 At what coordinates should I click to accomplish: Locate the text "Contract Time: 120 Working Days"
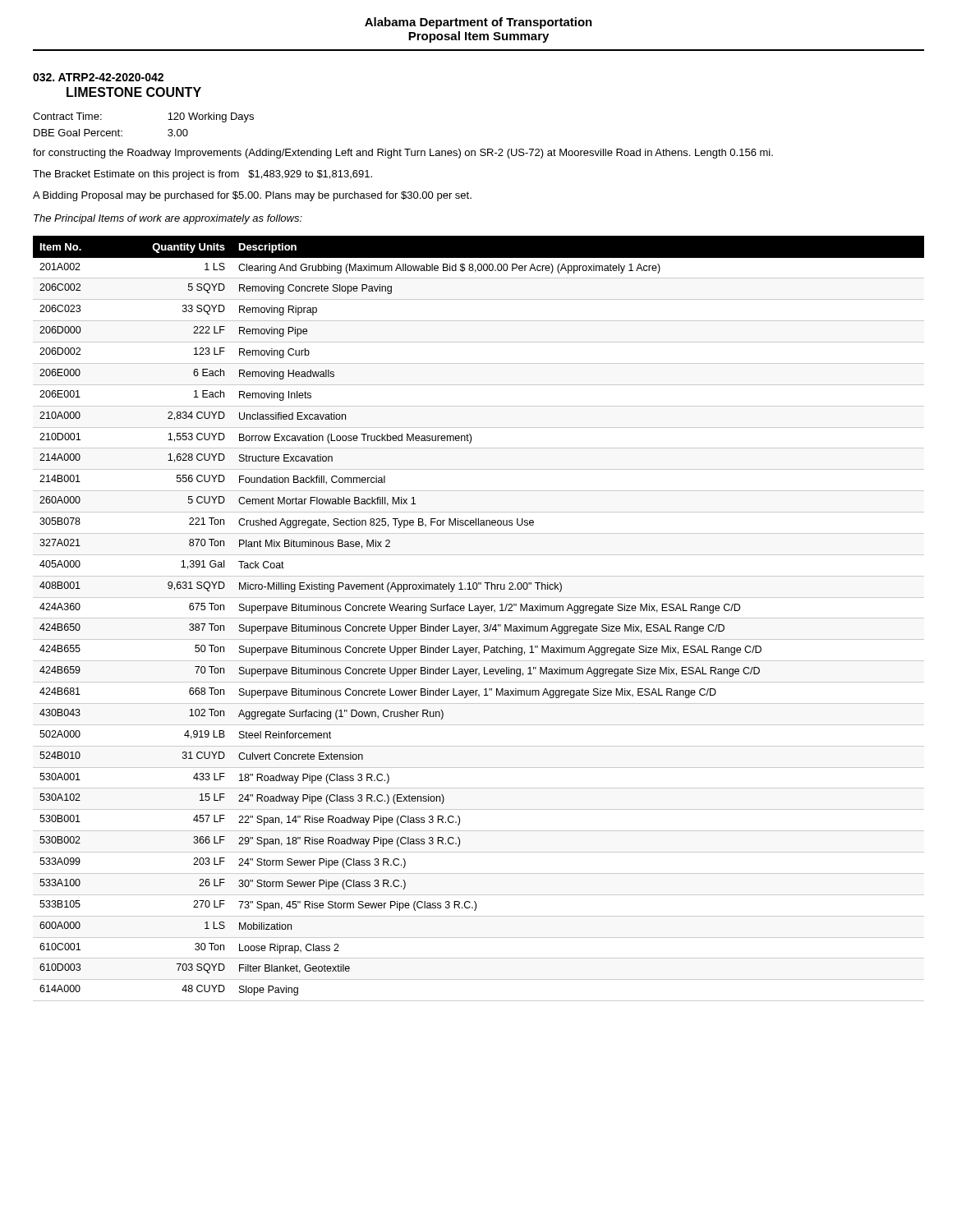[63, 117]
